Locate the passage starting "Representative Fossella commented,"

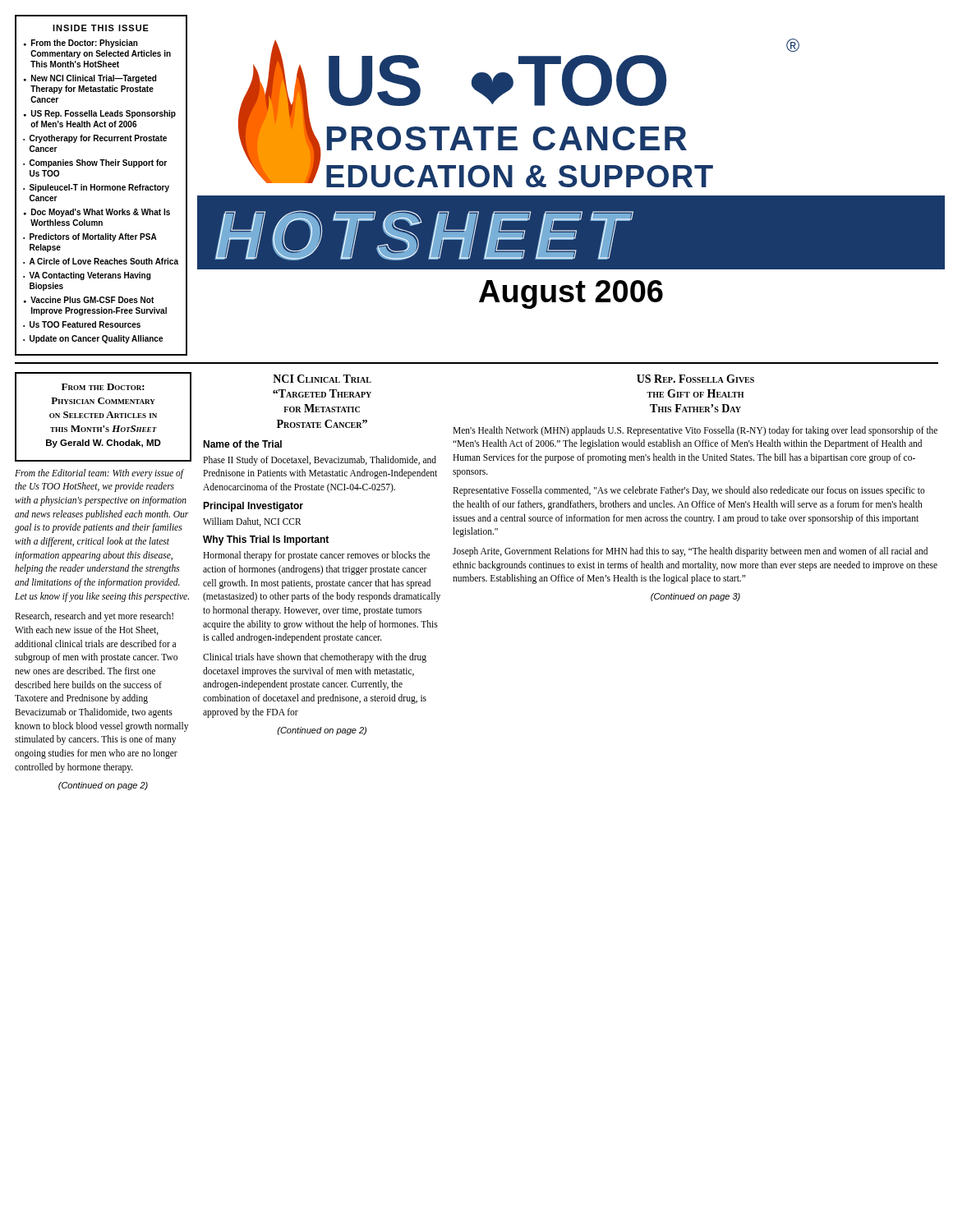(689, 511)
